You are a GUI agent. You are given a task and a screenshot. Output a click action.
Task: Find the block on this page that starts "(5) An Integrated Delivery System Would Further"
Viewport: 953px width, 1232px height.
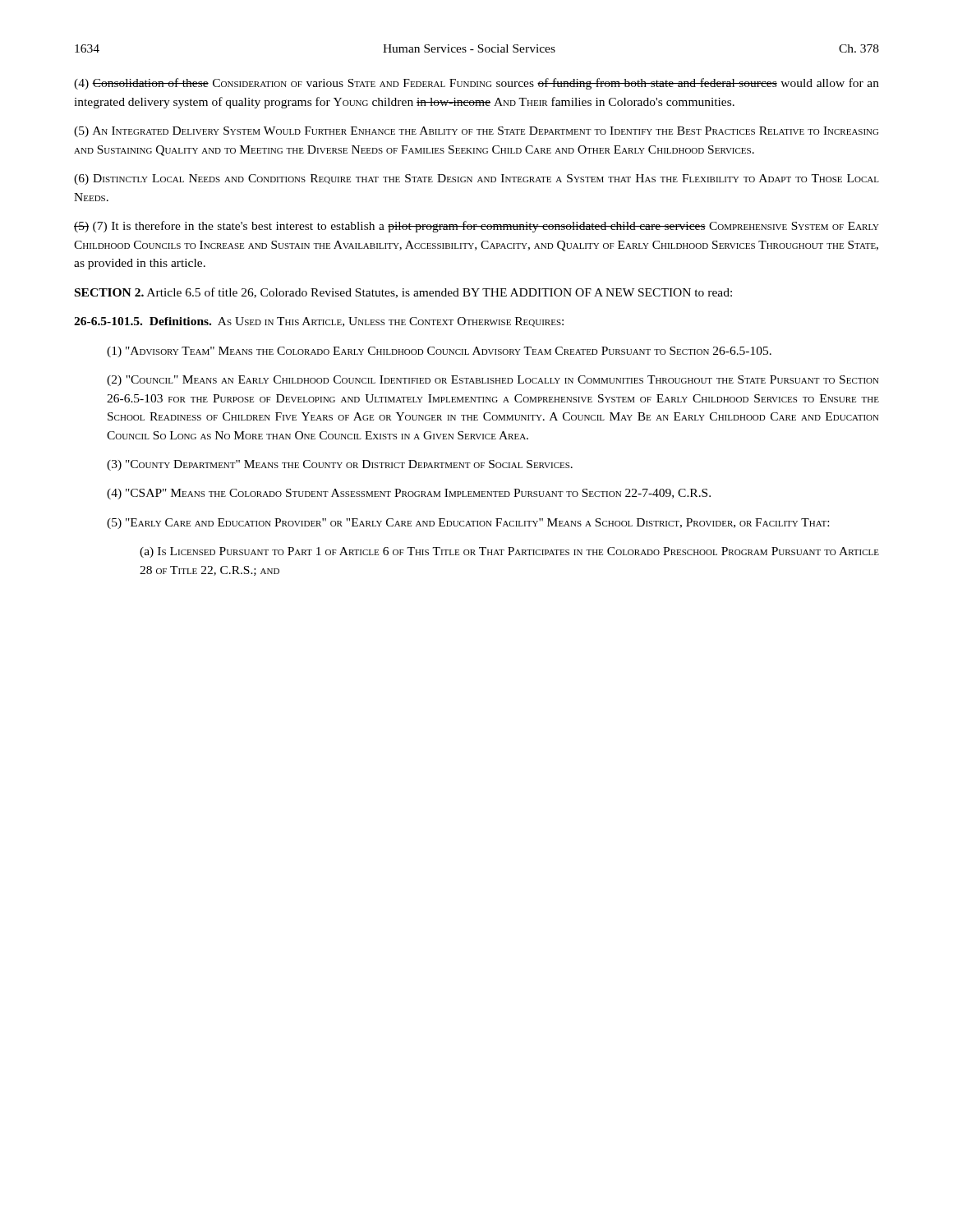click(x=476, y=140)
